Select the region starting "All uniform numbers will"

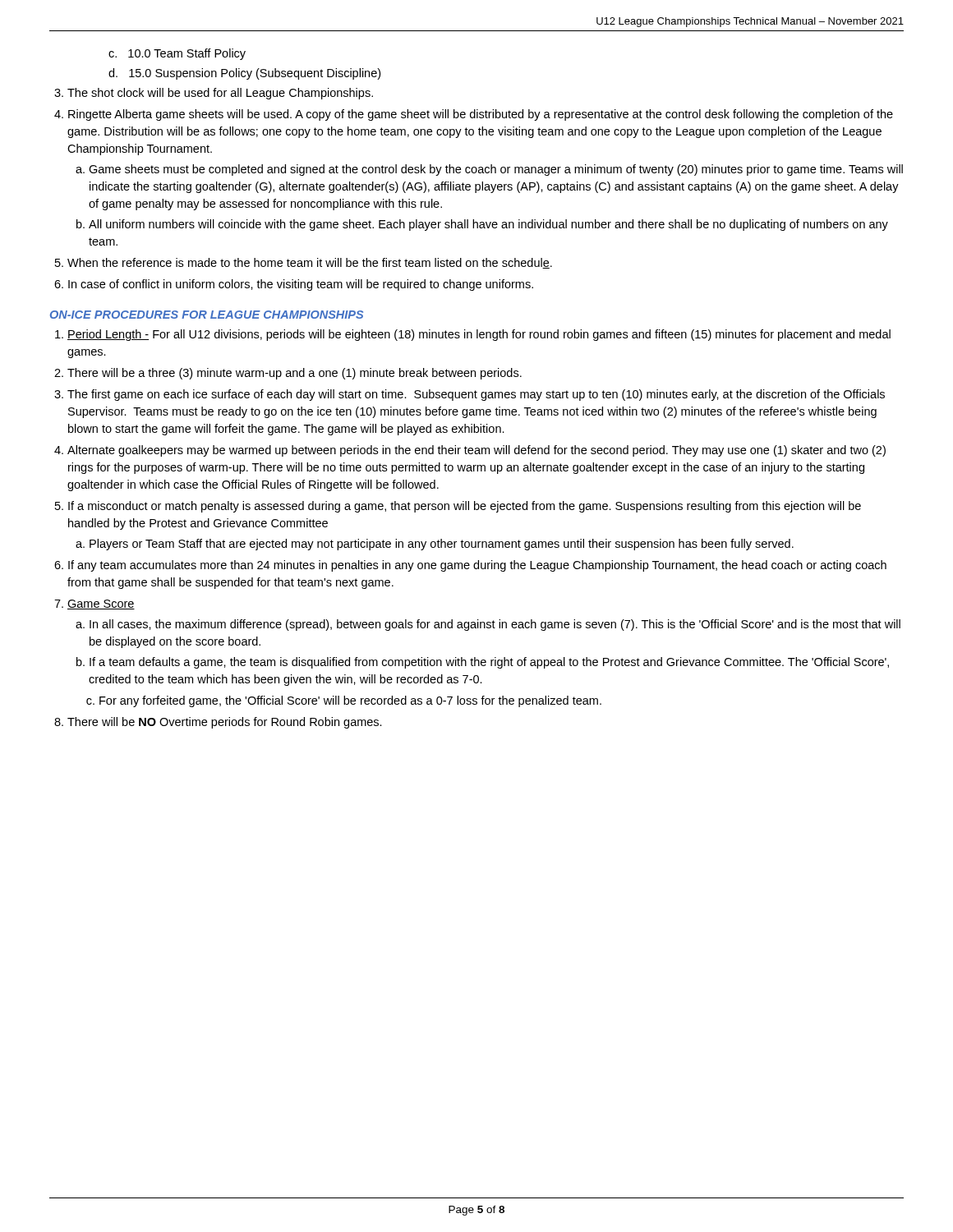coord(488,233)
